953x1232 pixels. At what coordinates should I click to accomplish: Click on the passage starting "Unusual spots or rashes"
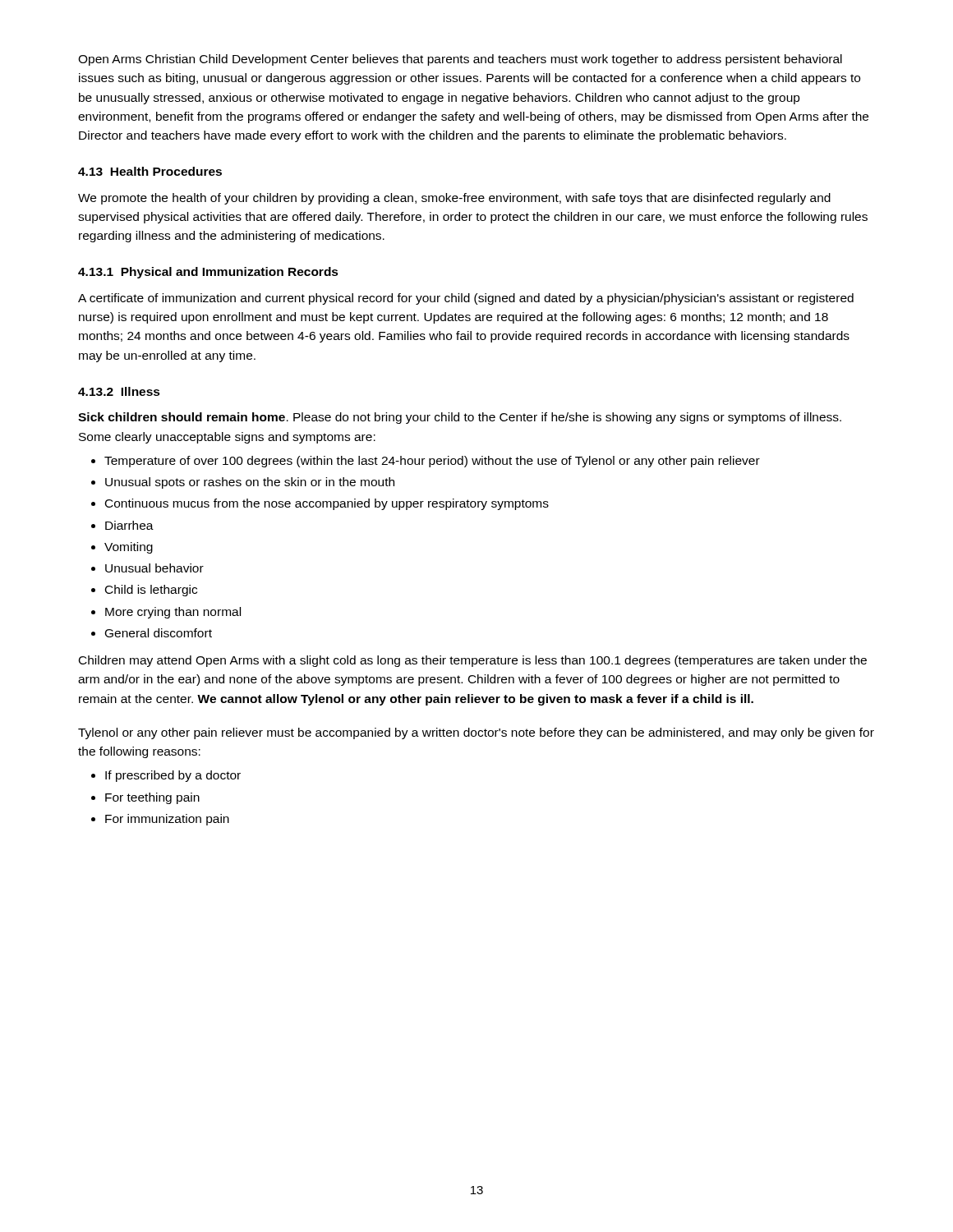point(250,483)
